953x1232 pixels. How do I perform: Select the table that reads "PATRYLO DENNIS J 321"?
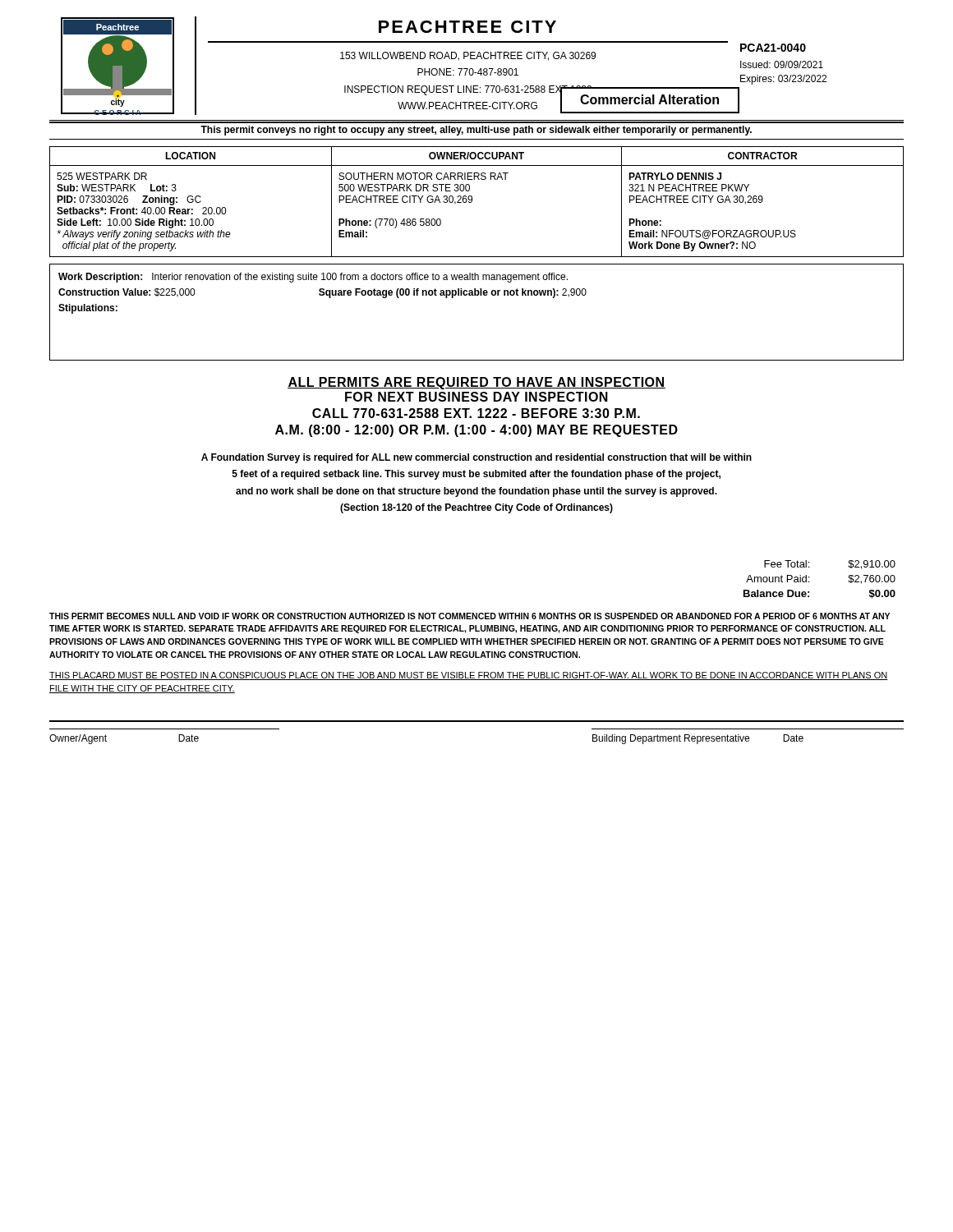tap(476, 202)
